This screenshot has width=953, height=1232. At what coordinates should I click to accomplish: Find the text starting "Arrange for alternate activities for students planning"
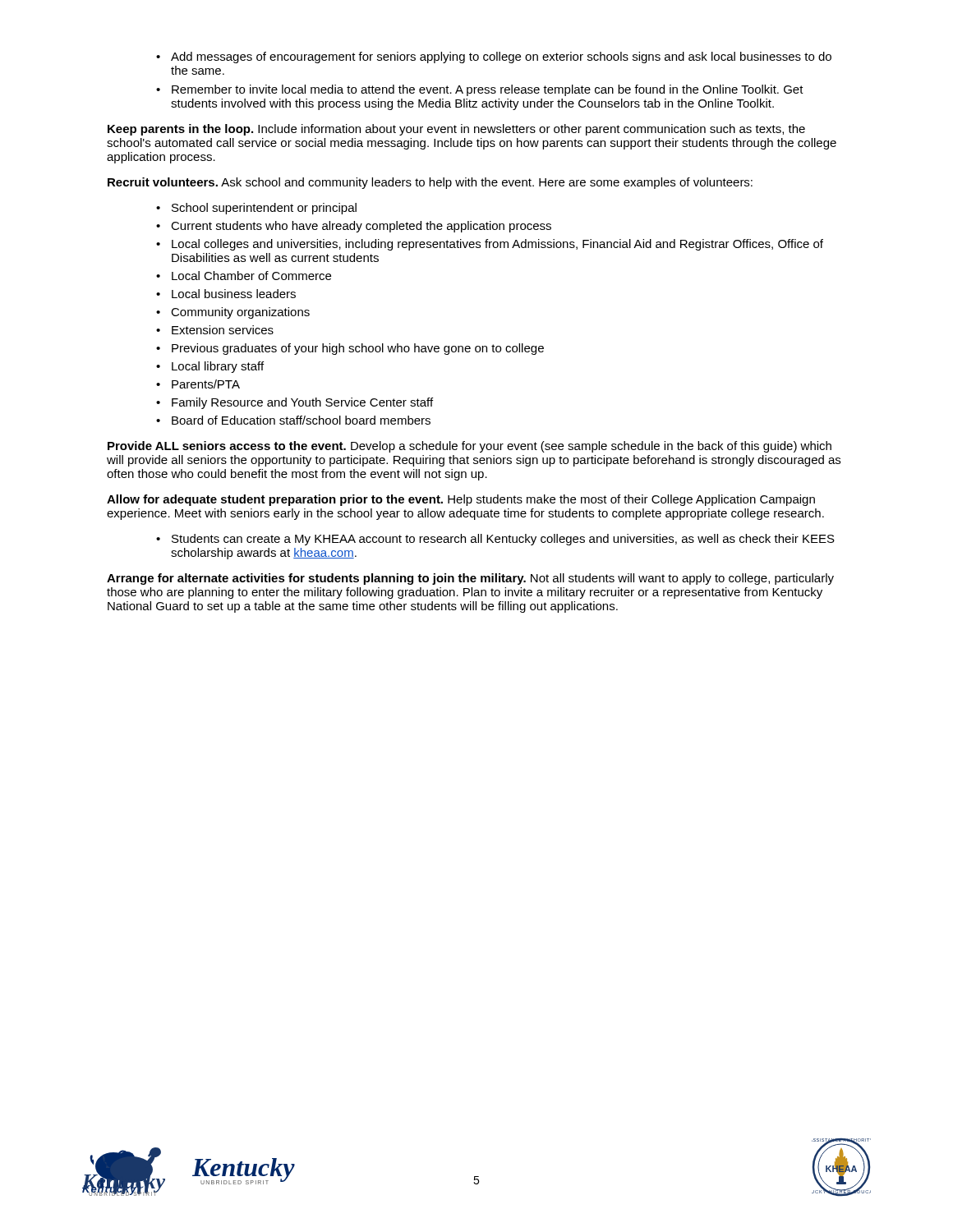(470, 592)
